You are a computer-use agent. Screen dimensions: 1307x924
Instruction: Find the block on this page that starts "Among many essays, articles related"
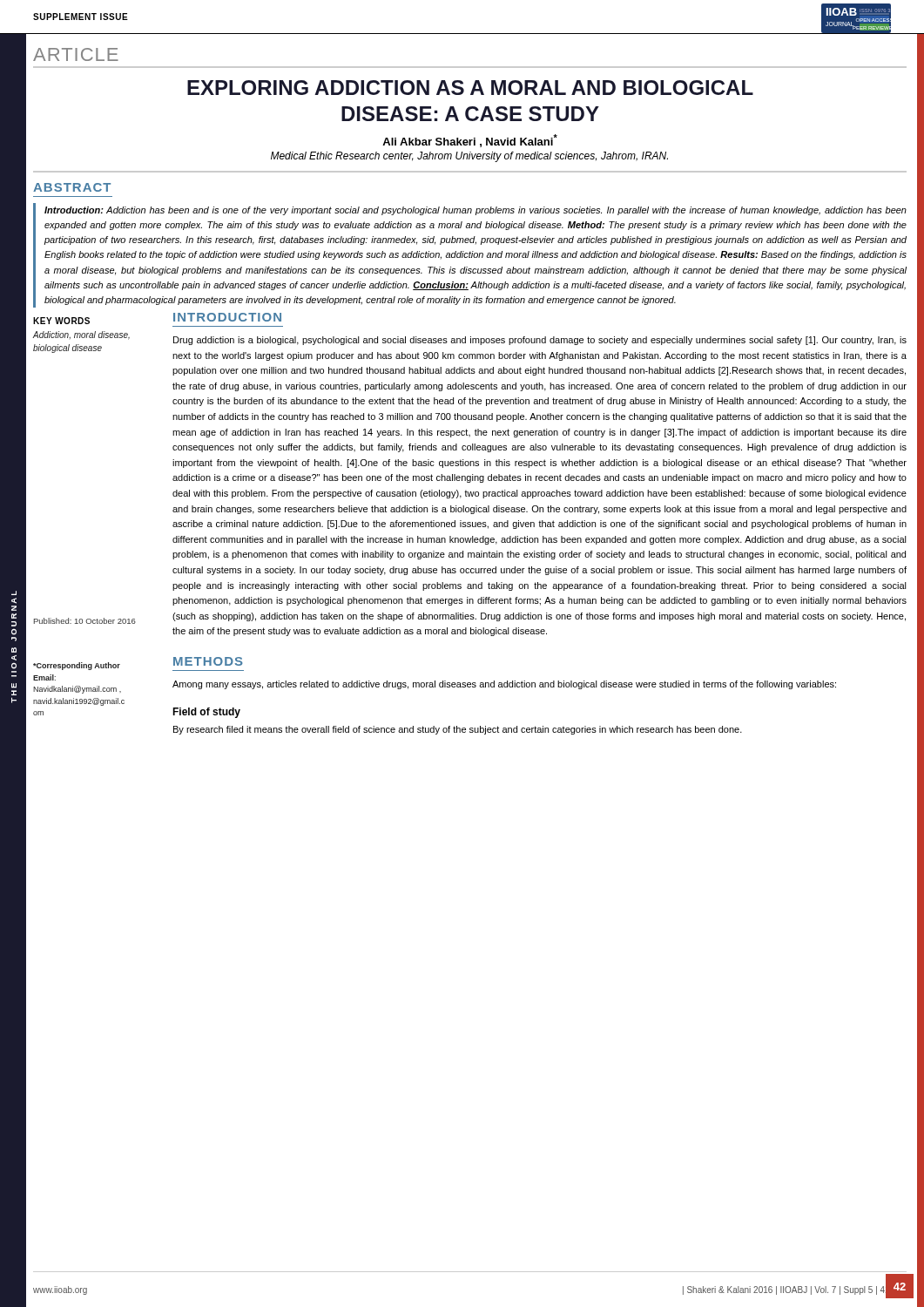coord(505,684)
